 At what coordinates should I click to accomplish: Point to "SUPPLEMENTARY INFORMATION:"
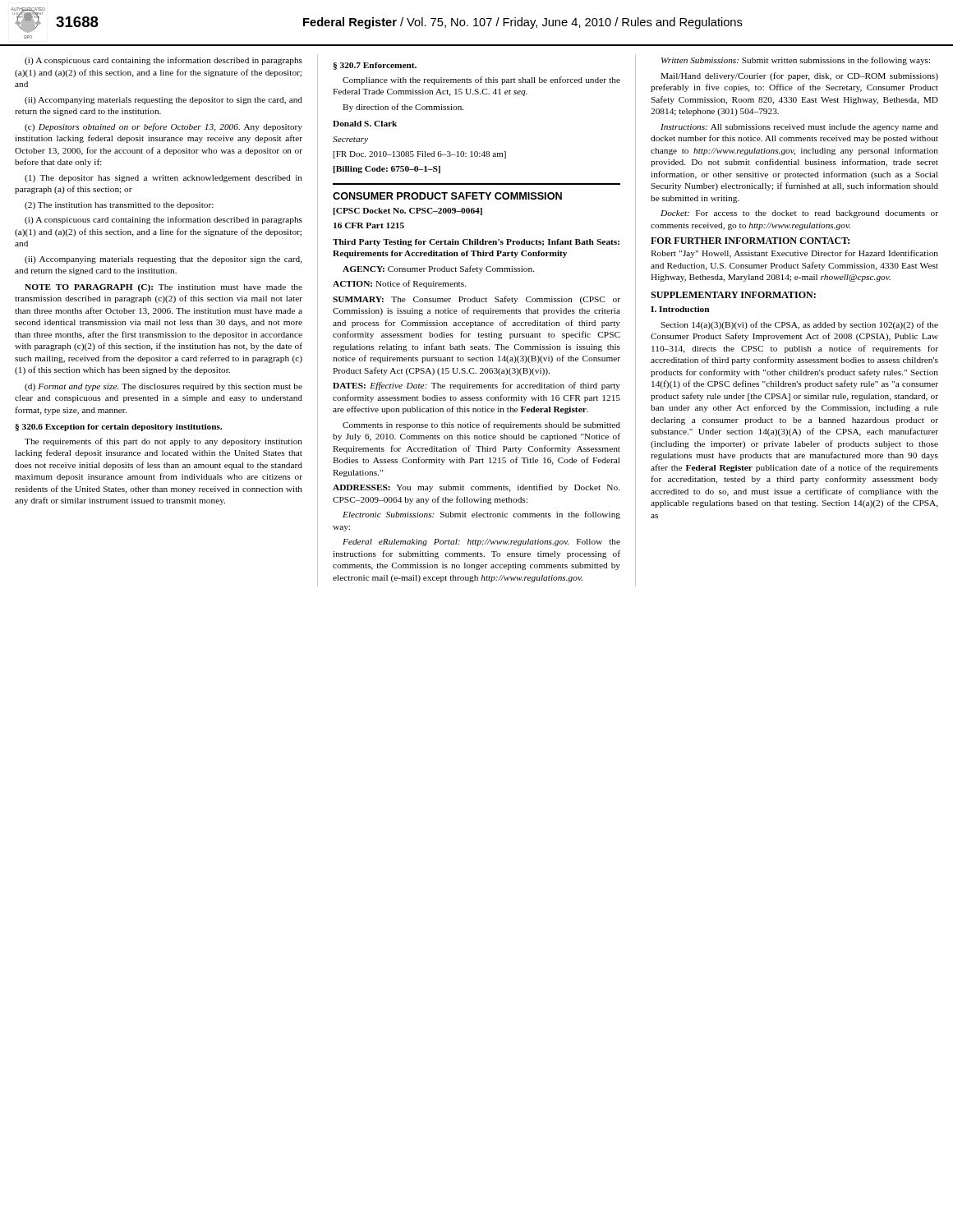click(x=794, y=295)
